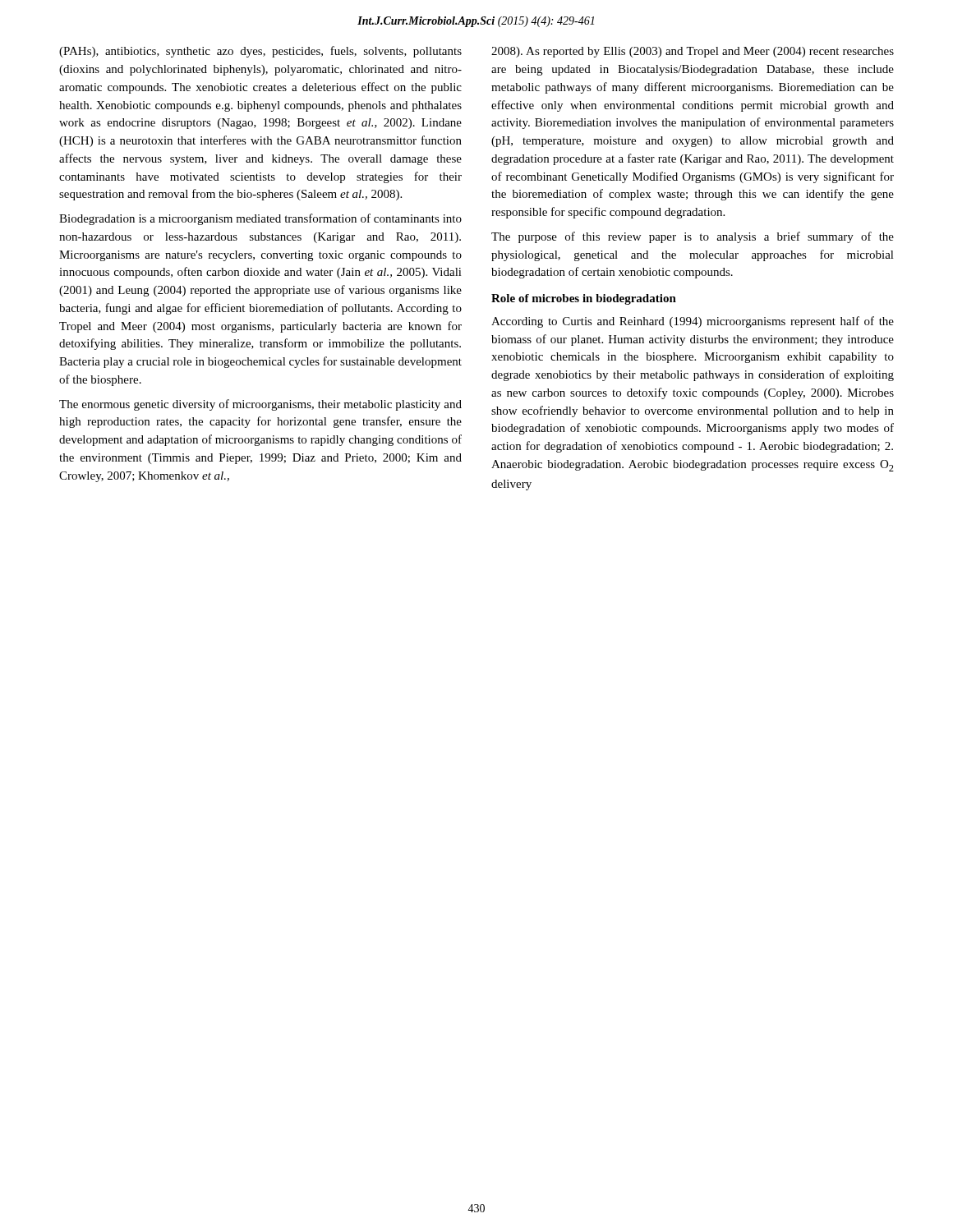Select the text starting "(PAHs), antibiotics, synthetic azo"

coord(260,123)
